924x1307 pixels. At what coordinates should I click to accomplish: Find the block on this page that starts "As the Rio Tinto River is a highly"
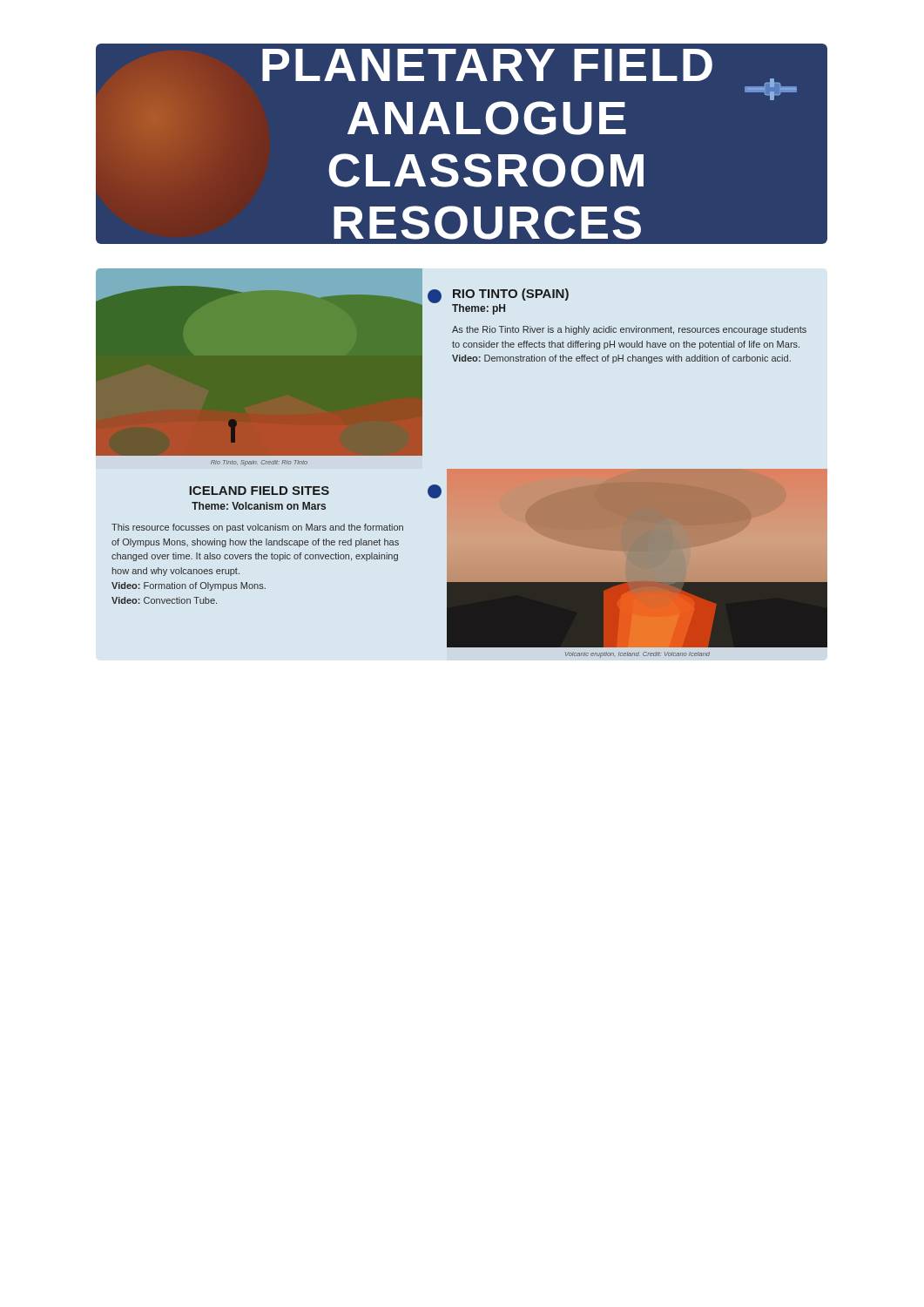tap(629, 344)
